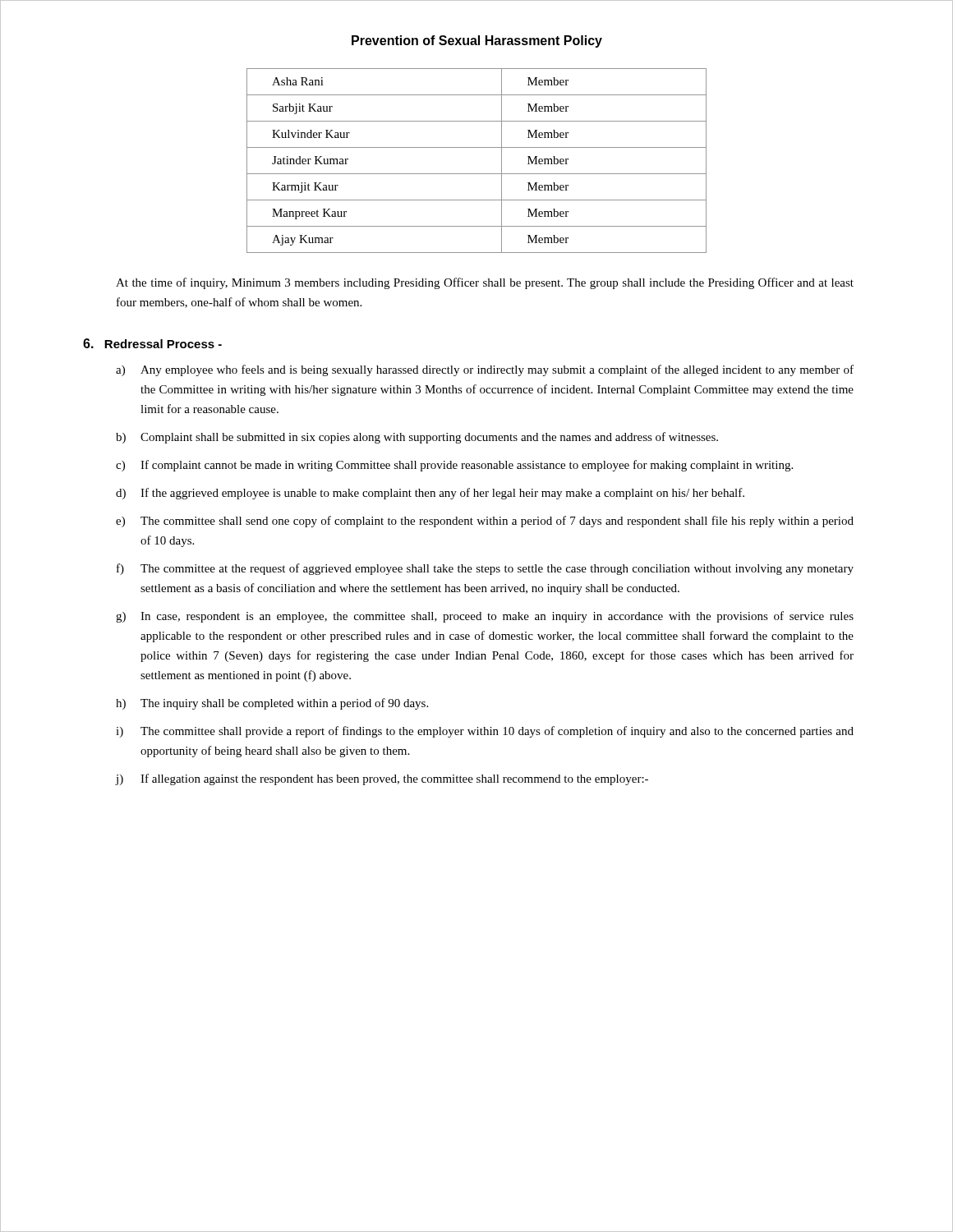
Task: Navigate to the block starting "c) If complaint cannot be"
Action: point(485,465)
